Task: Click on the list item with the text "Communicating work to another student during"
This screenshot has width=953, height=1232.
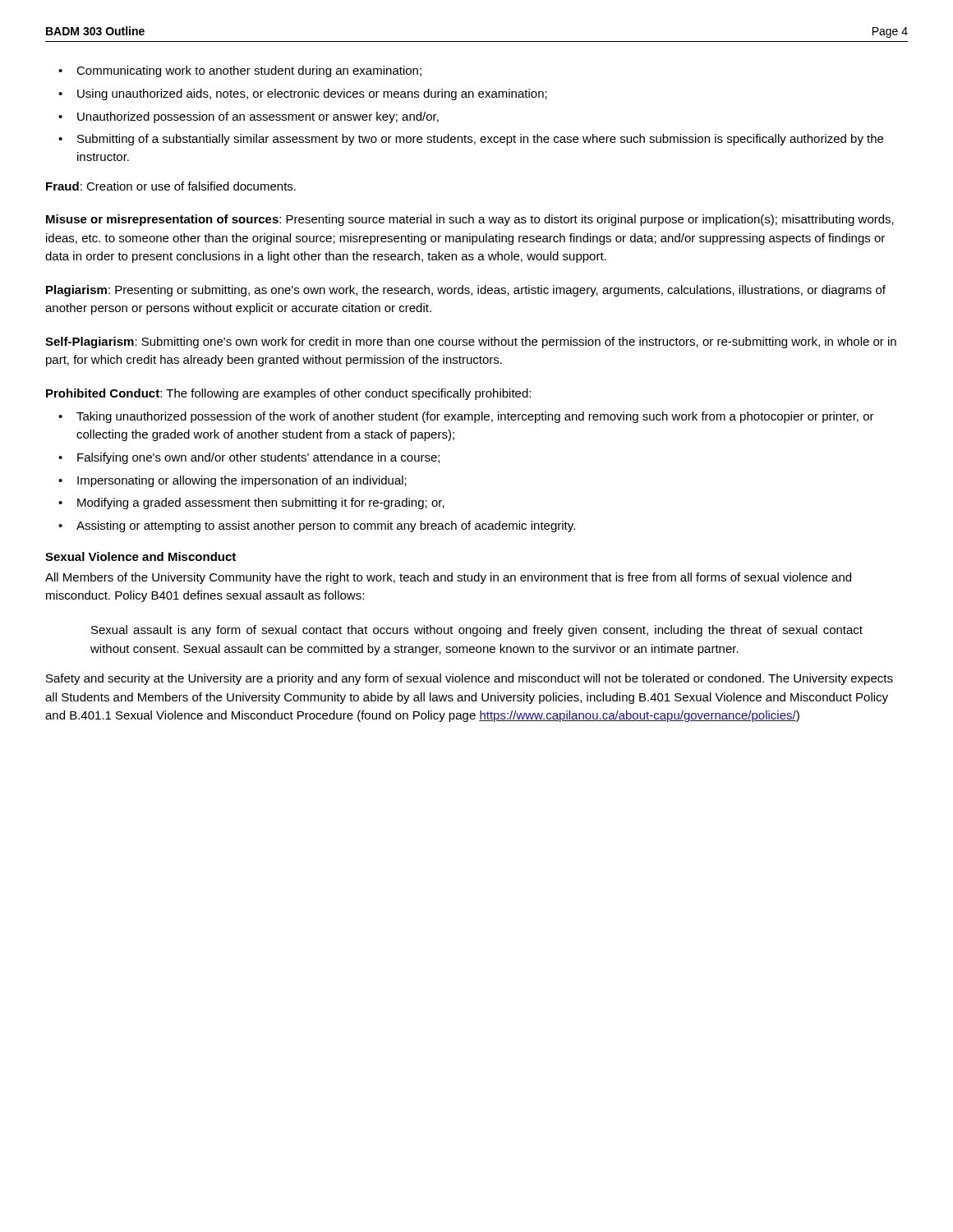Action: point(249,70)
